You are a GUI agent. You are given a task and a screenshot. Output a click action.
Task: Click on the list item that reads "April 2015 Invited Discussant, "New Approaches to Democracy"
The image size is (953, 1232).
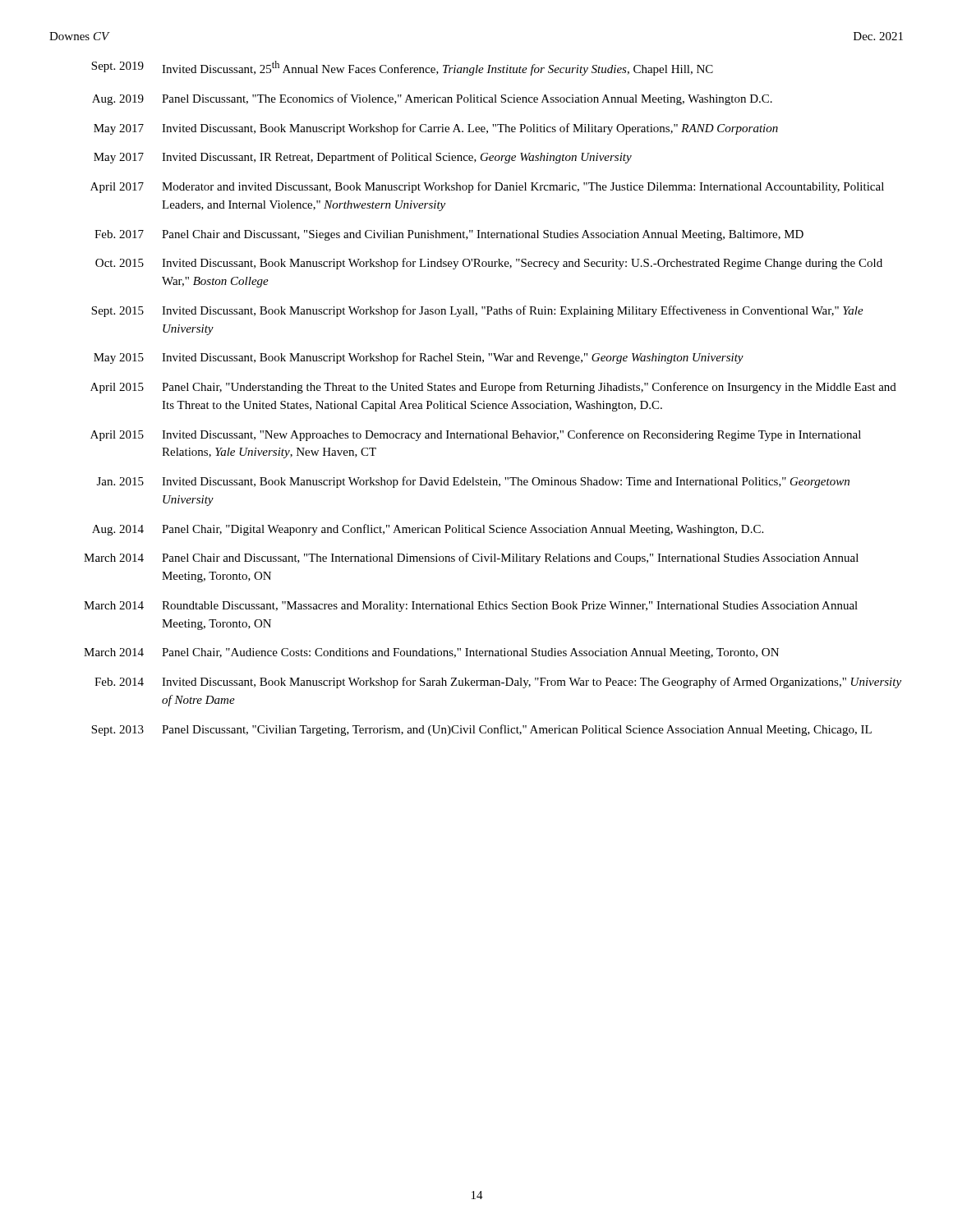pos(476,444)
